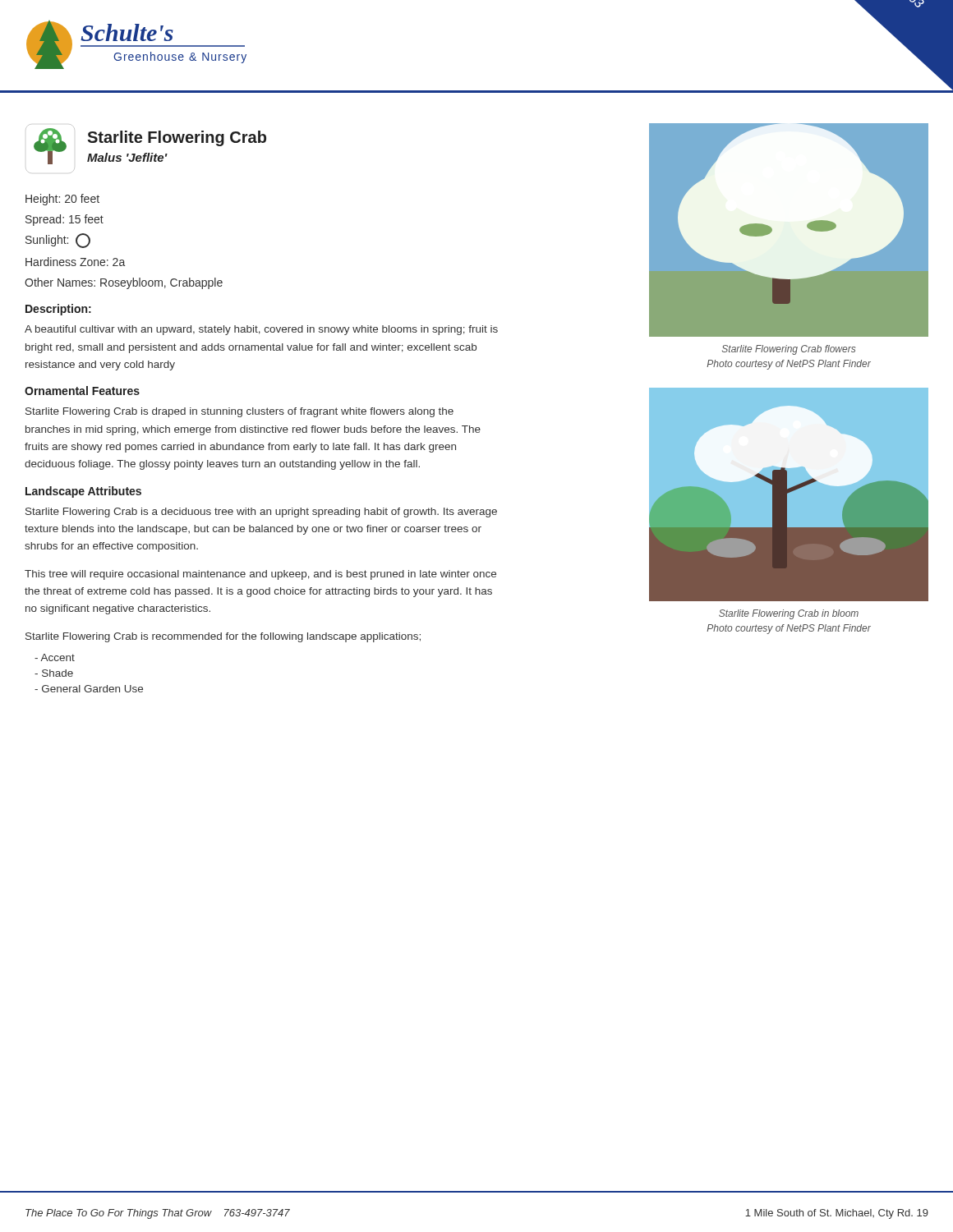Click on the region starting "Hardiness Zone: 2a"
Screen dimensions: 1232x953
point(75,262)
